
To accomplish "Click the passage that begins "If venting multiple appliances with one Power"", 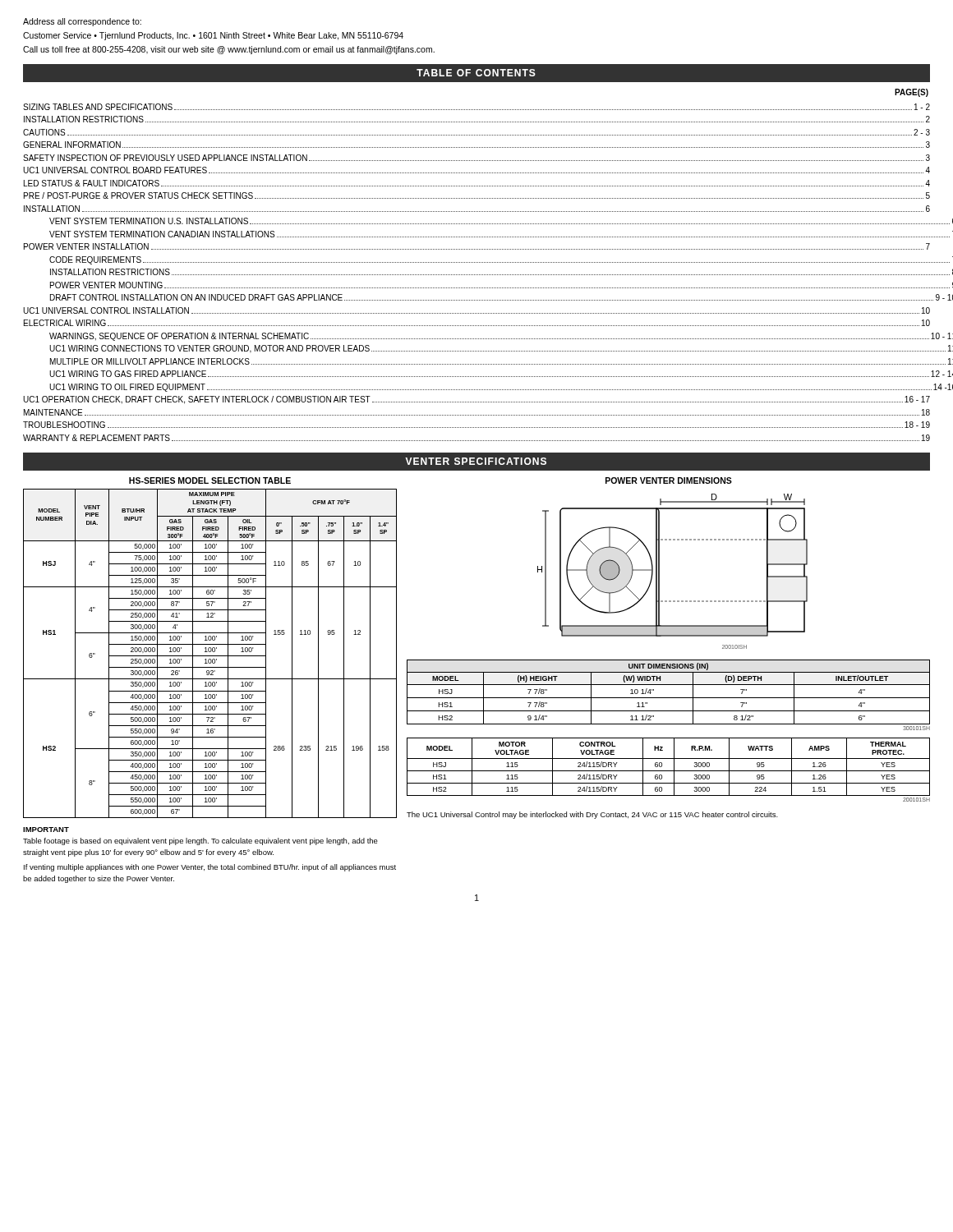I will [210, 873].
